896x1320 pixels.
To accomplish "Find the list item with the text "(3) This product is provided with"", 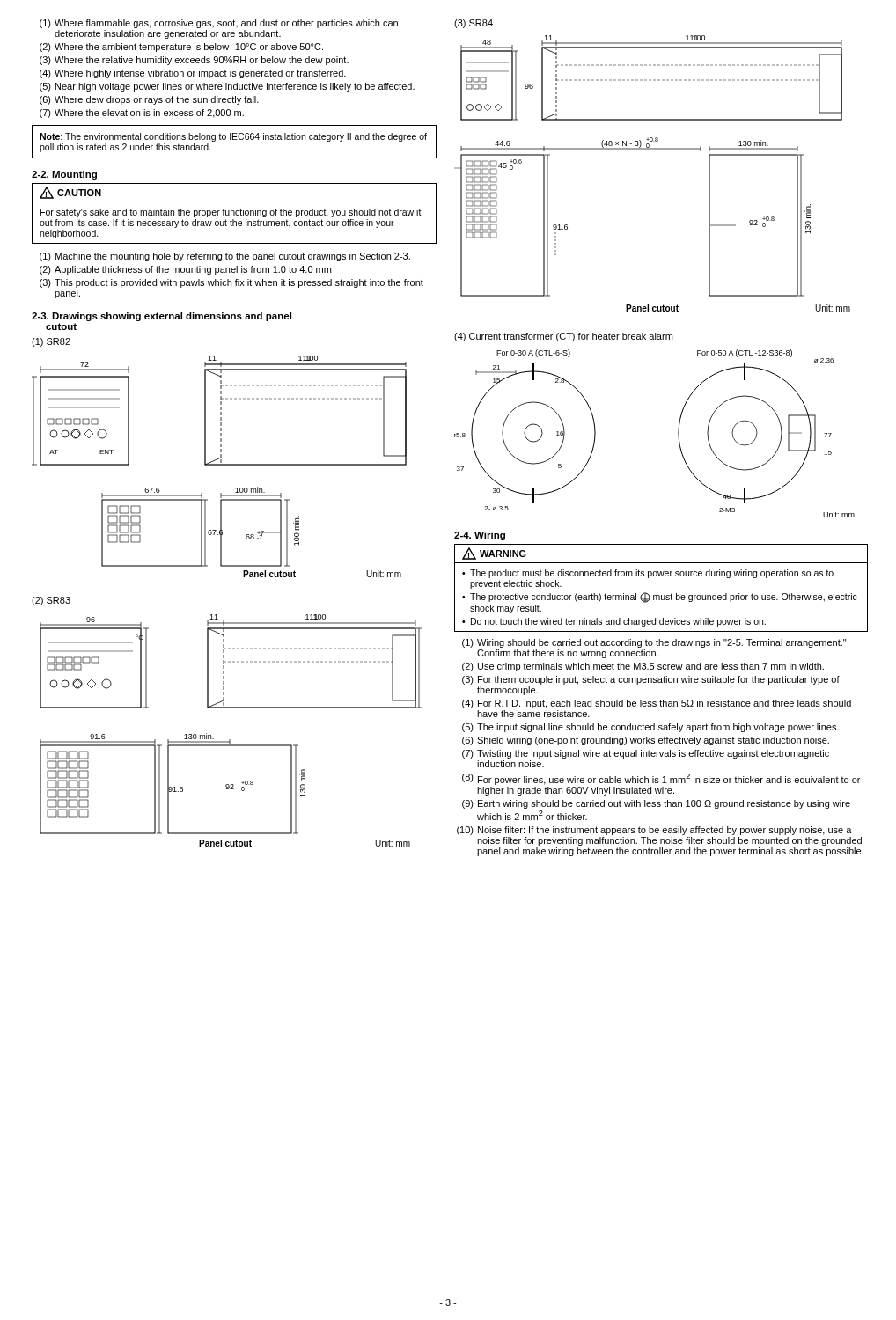I will pyautogui.click(x=234, y=288).
